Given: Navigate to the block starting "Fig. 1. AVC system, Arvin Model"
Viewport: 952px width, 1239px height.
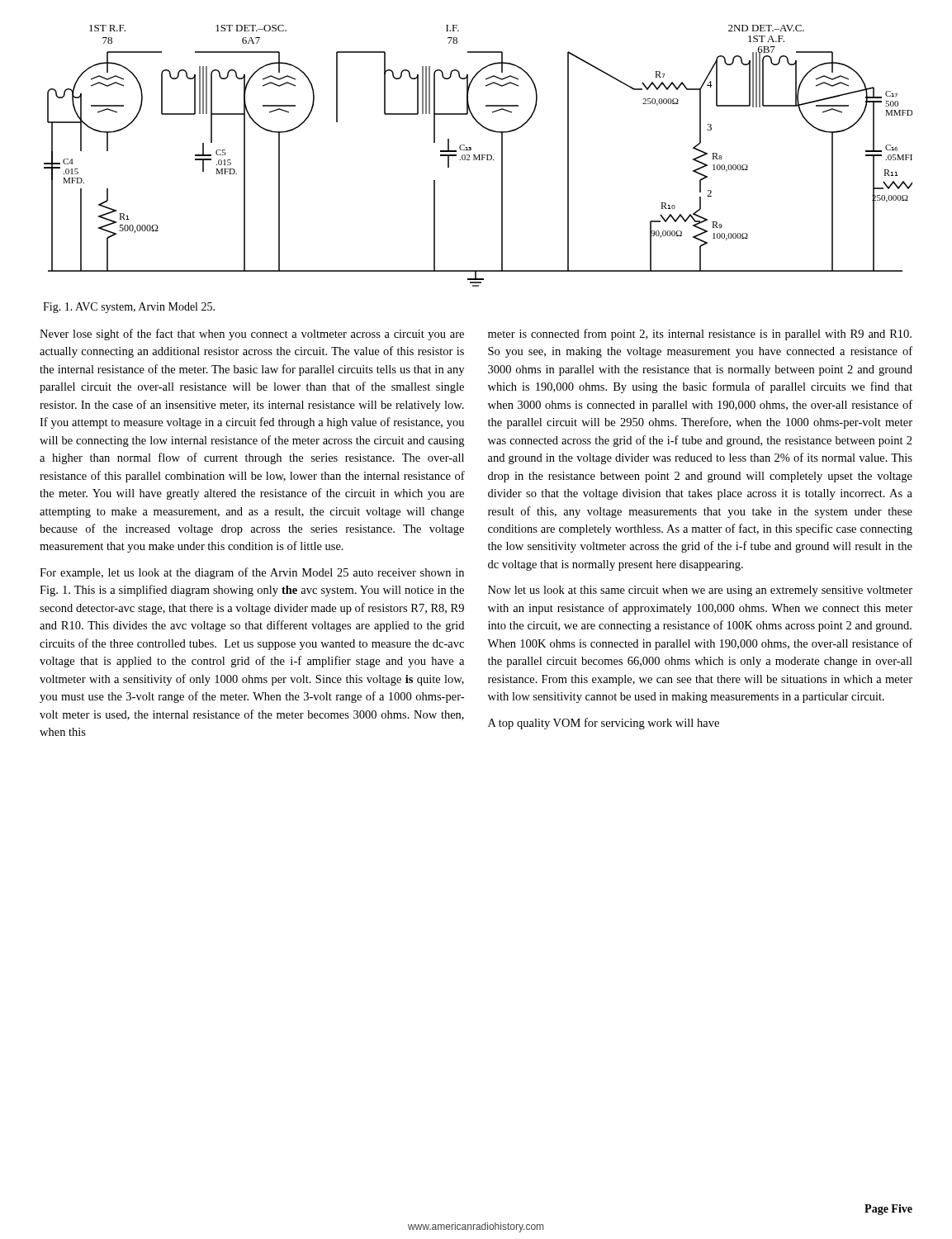Looking at the screenshot, I should (129, 307).
